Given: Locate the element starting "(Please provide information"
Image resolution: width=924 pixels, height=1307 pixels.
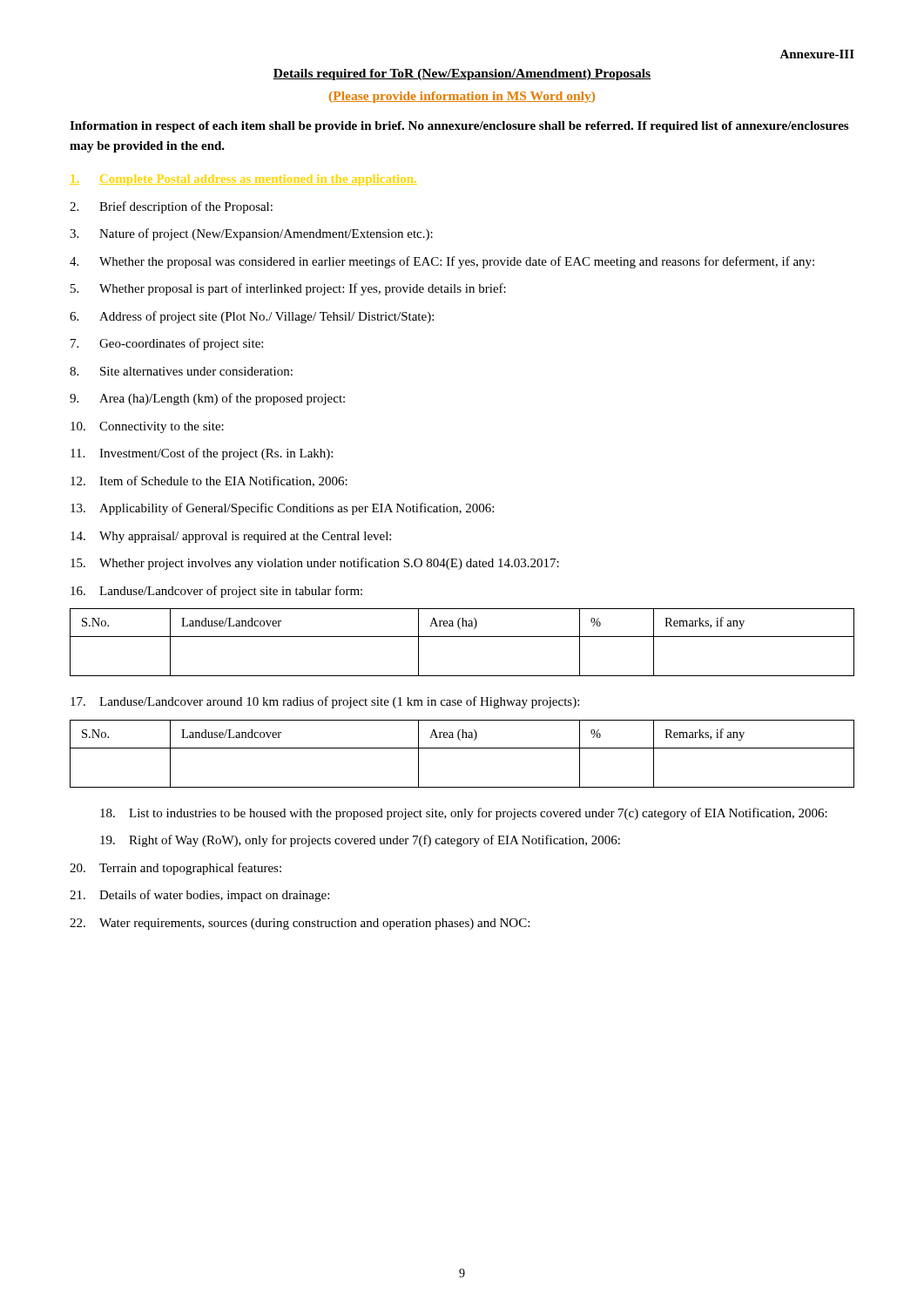Looking at the screenshot, I should [x=462, y=95].
